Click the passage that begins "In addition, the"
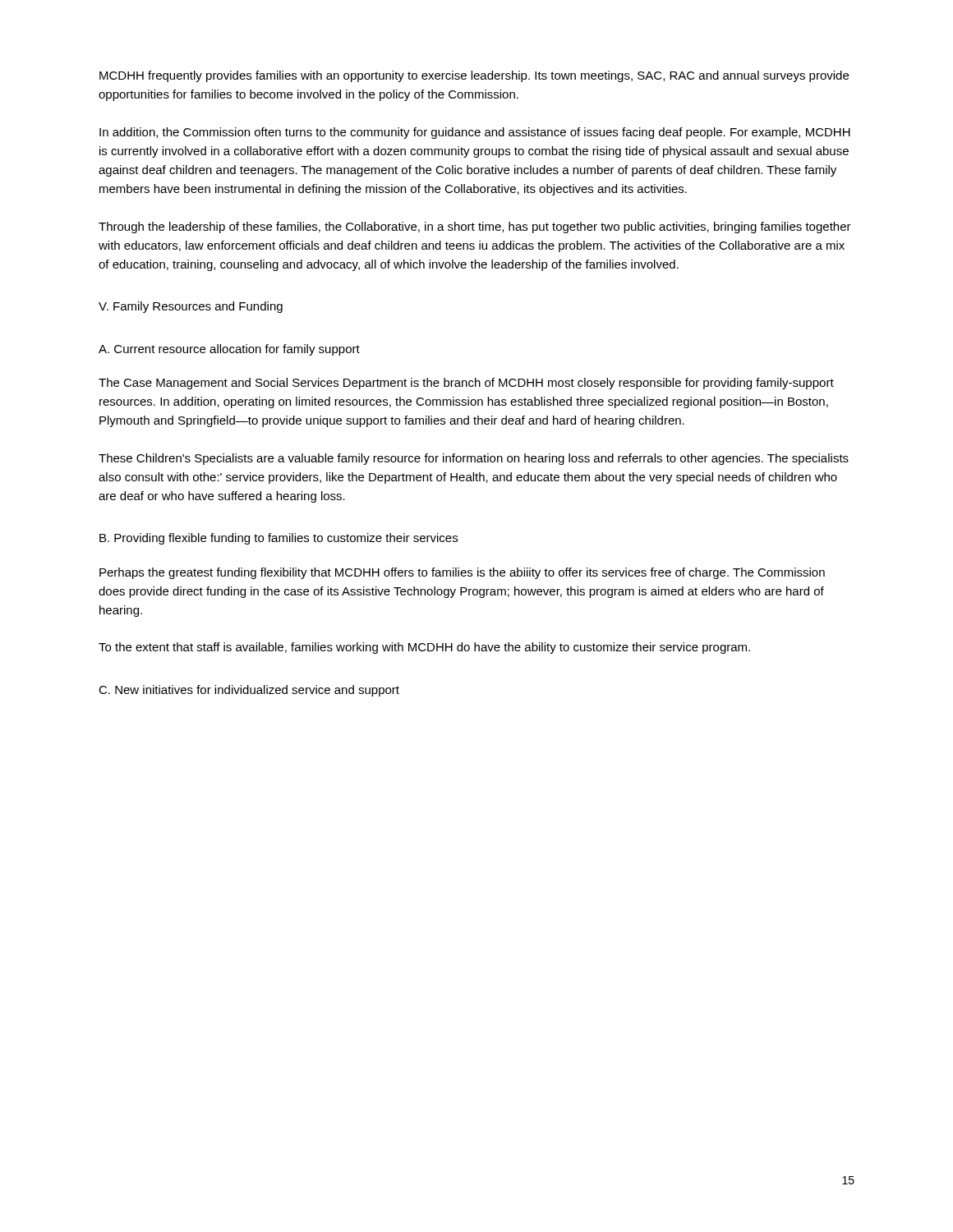Viewport: 953px width, 1232px height. [x=475, y=160]
